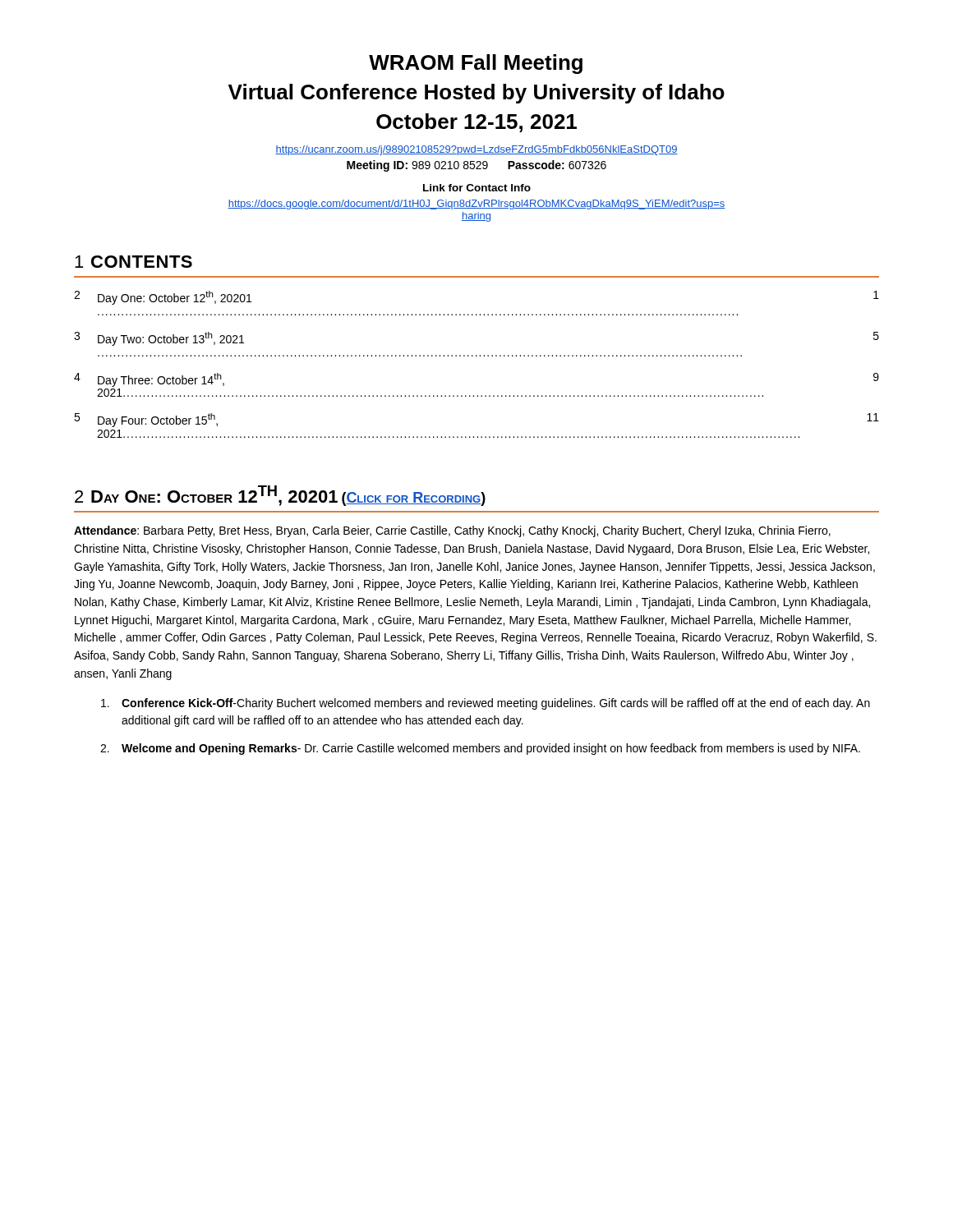The height and width of the screenshot is (1232, 953).
Task: Select the text block that reads "Attendance: Barbara Petty, Bret Hess, Bryan, Carla"
Action: pos(476,602)
